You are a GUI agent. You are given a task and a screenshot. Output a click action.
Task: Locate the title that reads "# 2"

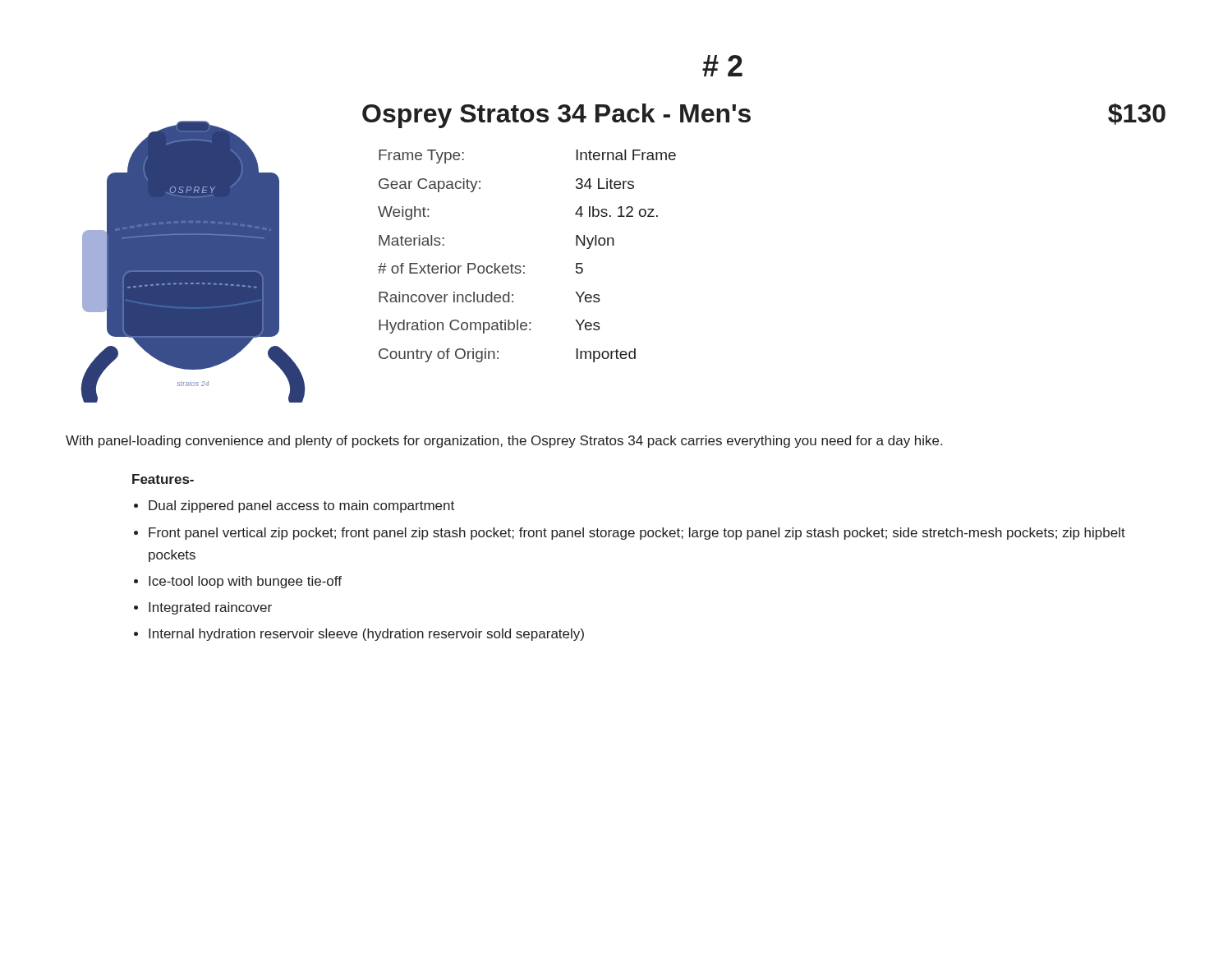[x=723, y=66]
